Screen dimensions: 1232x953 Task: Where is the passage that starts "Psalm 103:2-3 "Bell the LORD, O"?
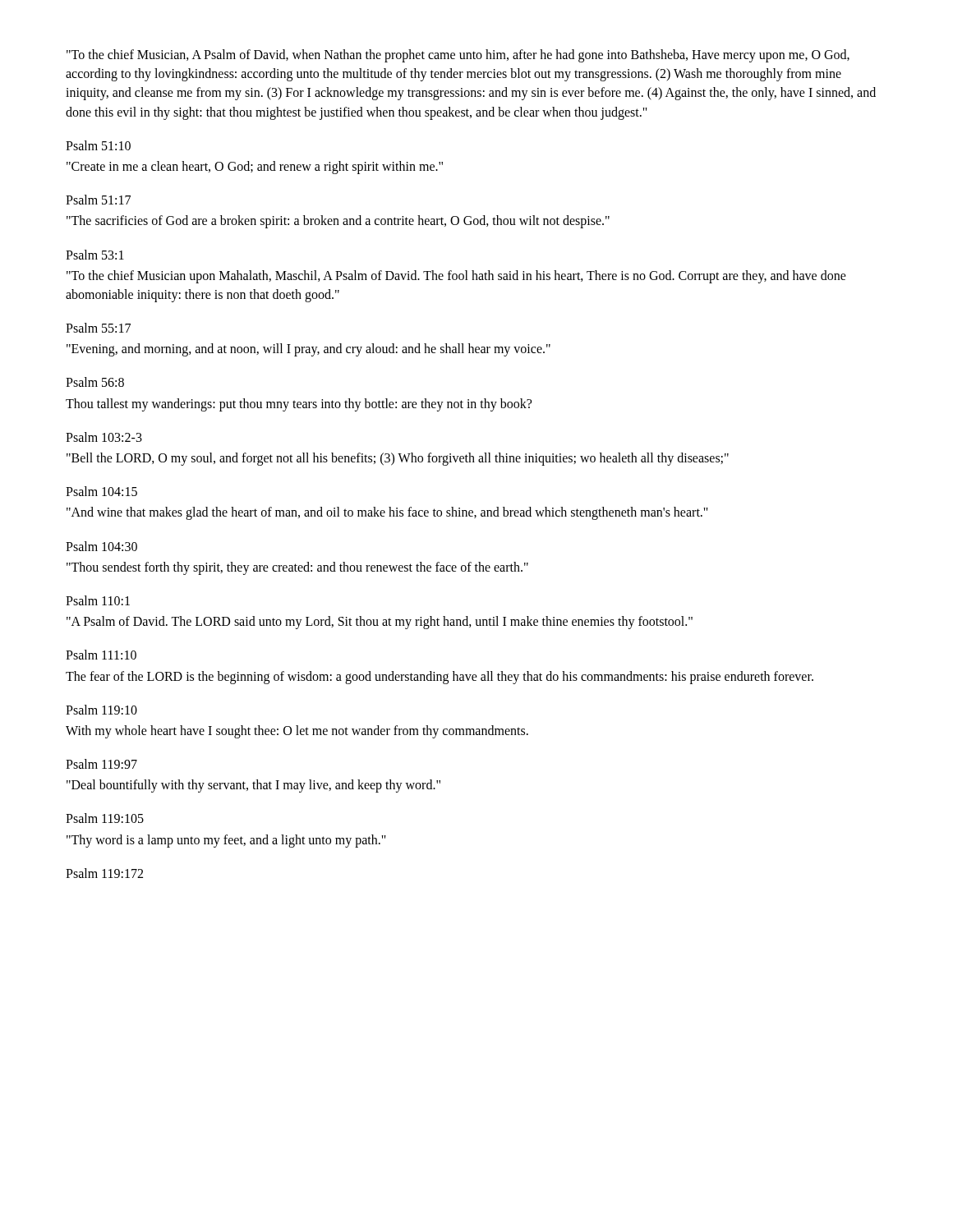[476, 446]
